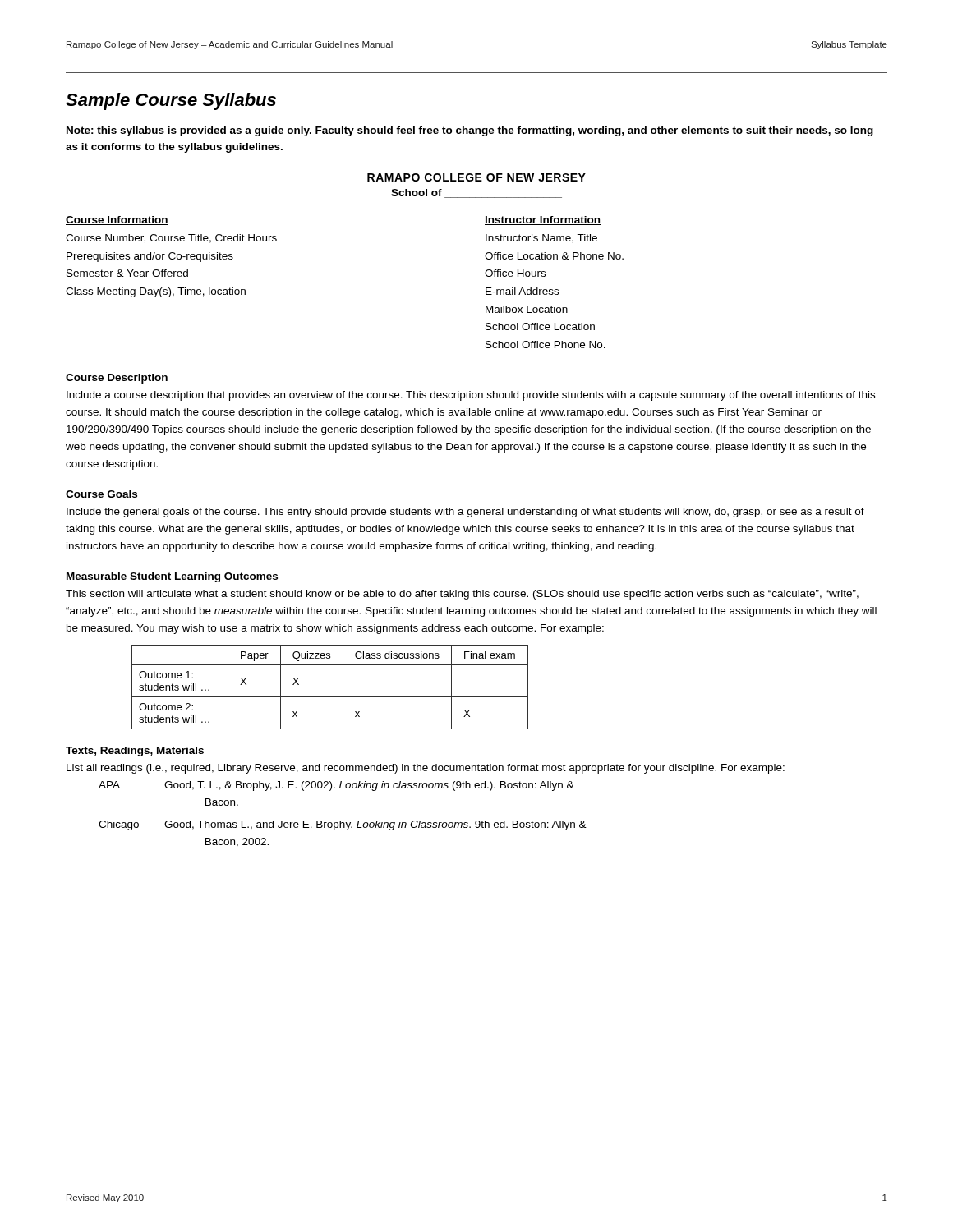Where is the passage that starts "Include the general goals of the course."?
This screenshot has width=953, height=1232.
[x=465, y=528]
